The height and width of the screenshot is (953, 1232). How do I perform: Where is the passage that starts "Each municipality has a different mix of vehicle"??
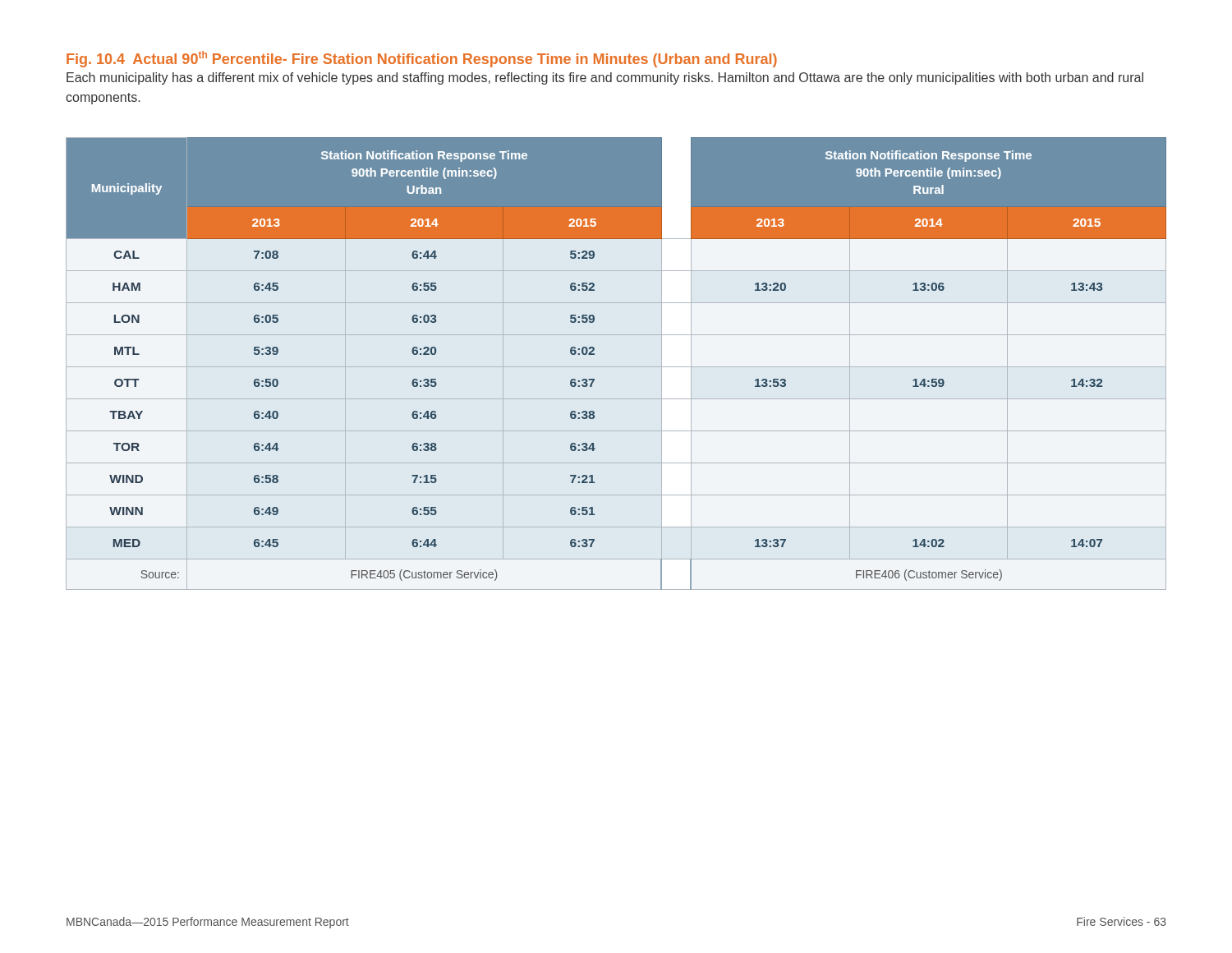605,87
